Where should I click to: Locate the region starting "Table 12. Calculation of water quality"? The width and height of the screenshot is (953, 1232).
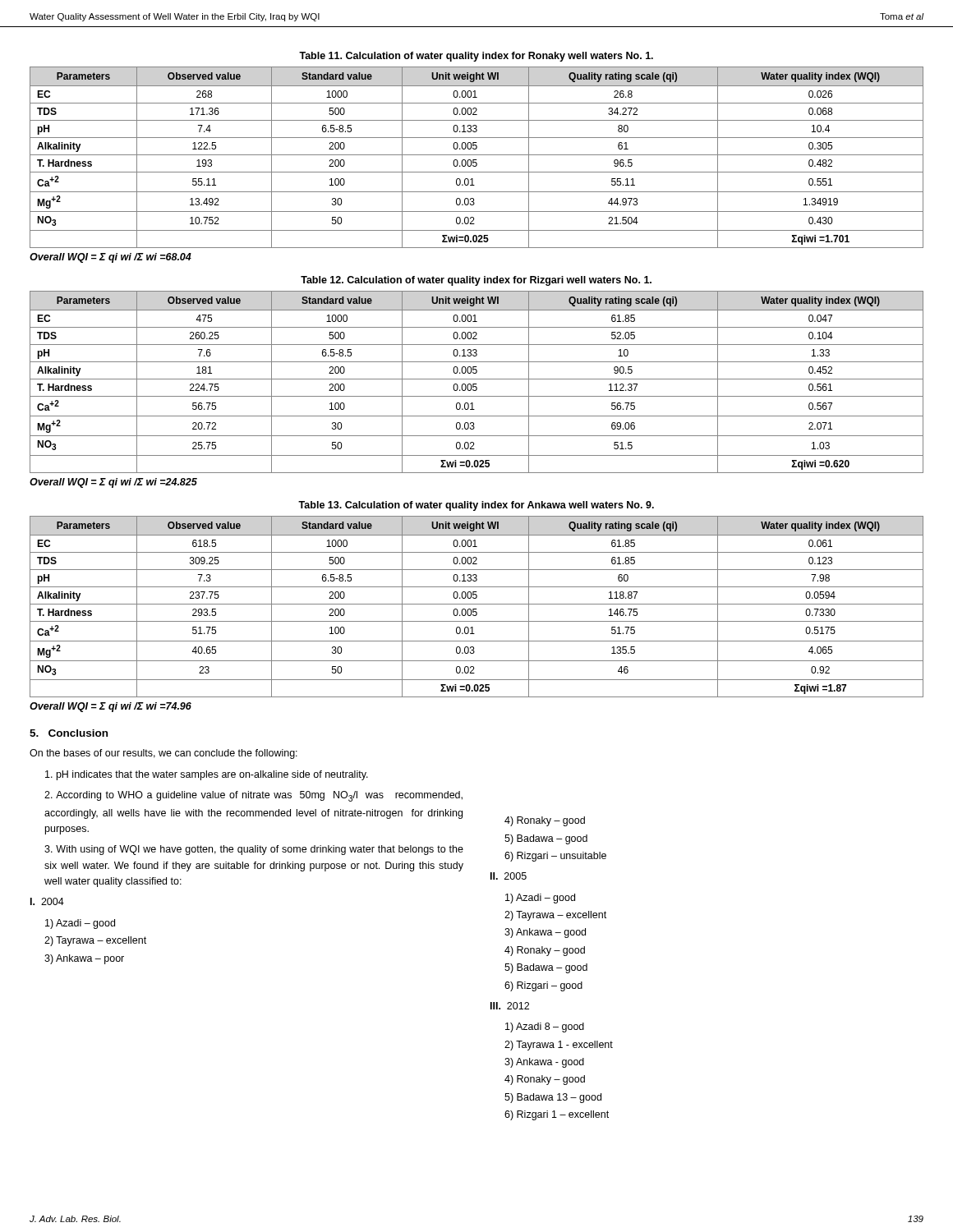476,280
